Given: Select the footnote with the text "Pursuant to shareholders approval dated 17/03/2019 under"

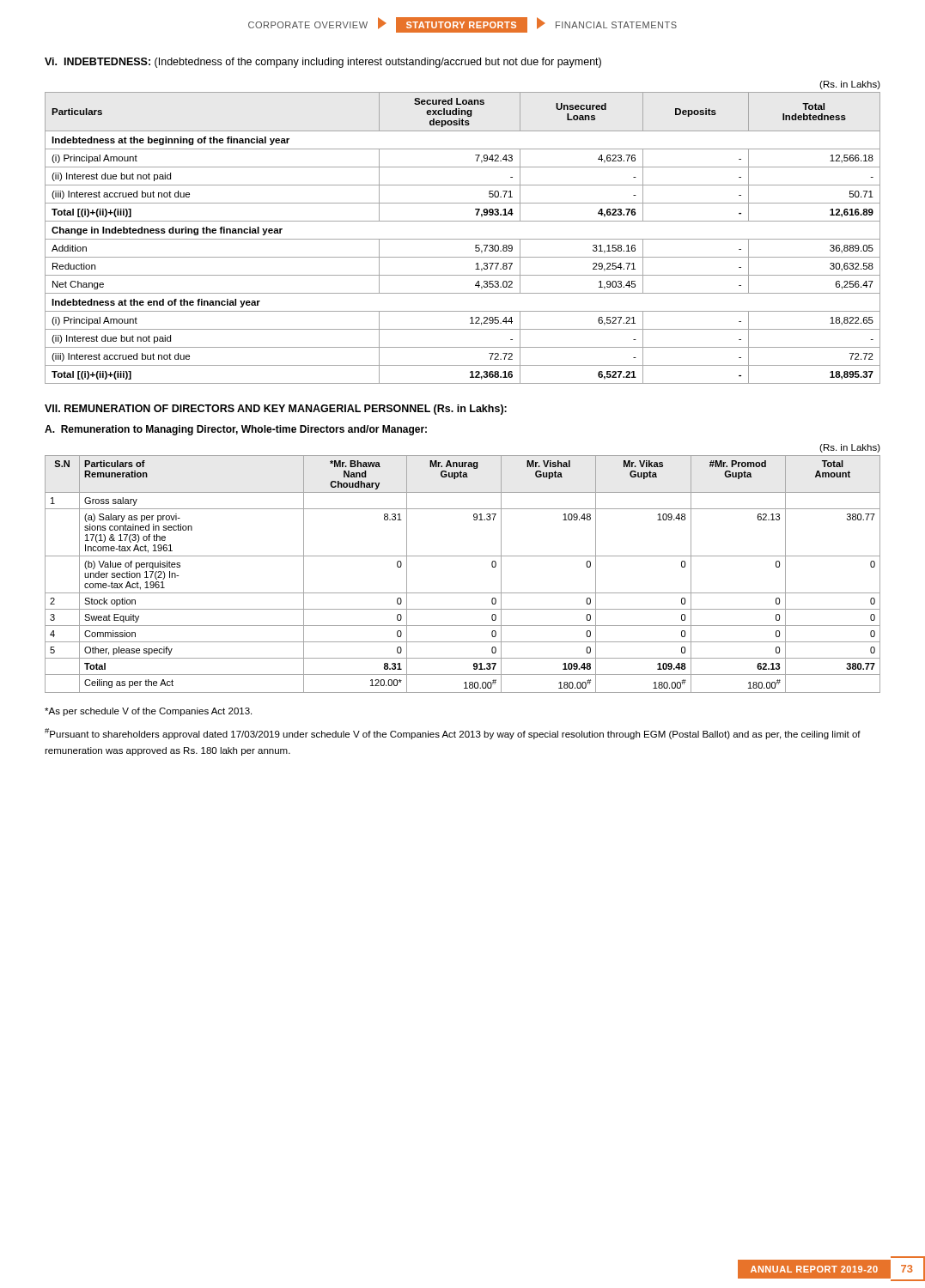Looking at the screenshot, I should tap(452, 741).
